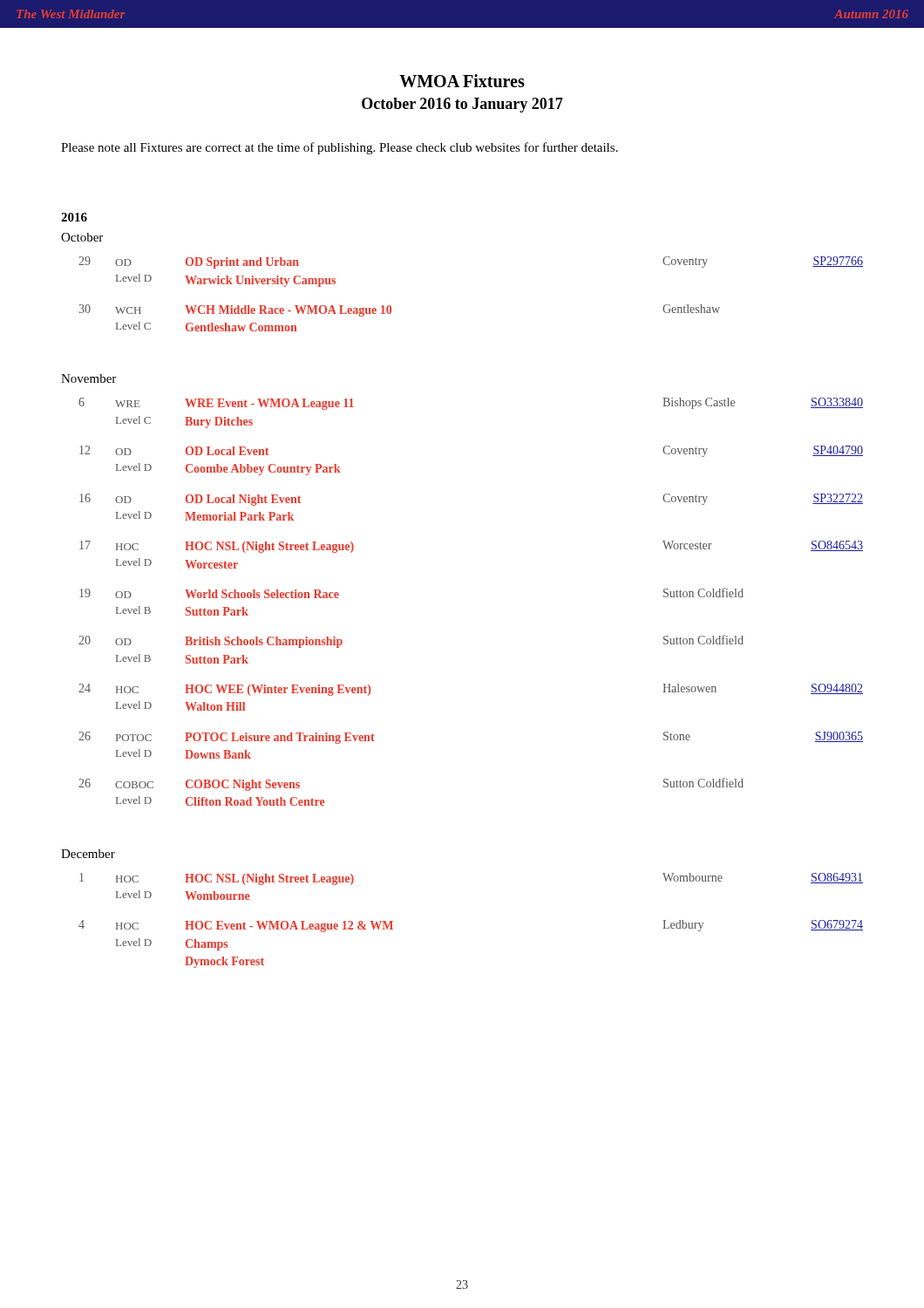Find the text starting "26 POTOCLevel D POTOC Leisure and"
Viewport: 924px width, 1308px height.
pyautogui.click(x=133, y=737)
